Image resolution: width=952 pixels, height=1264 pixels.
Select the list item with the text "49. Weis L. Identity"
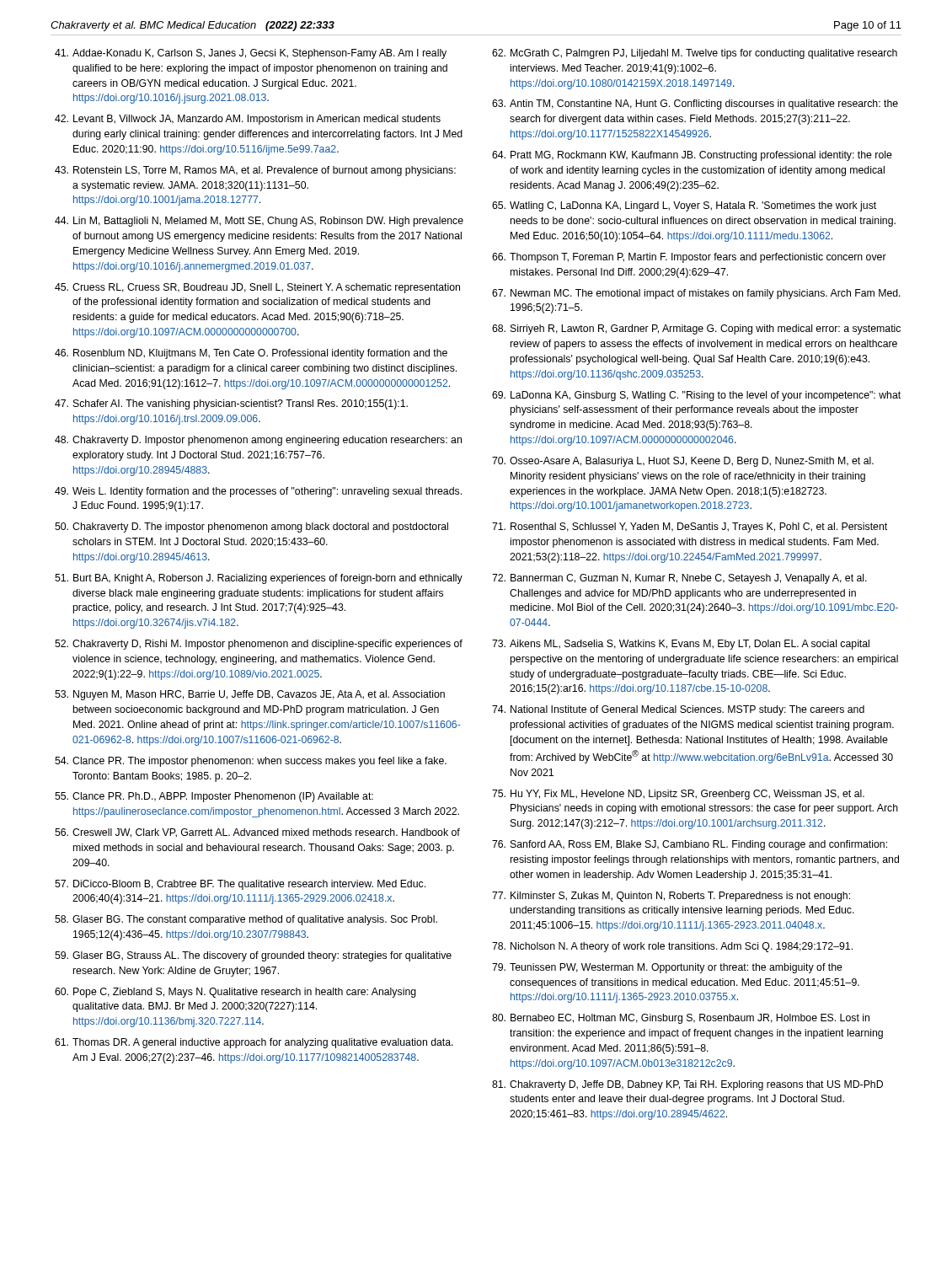(x=257, y=499)
